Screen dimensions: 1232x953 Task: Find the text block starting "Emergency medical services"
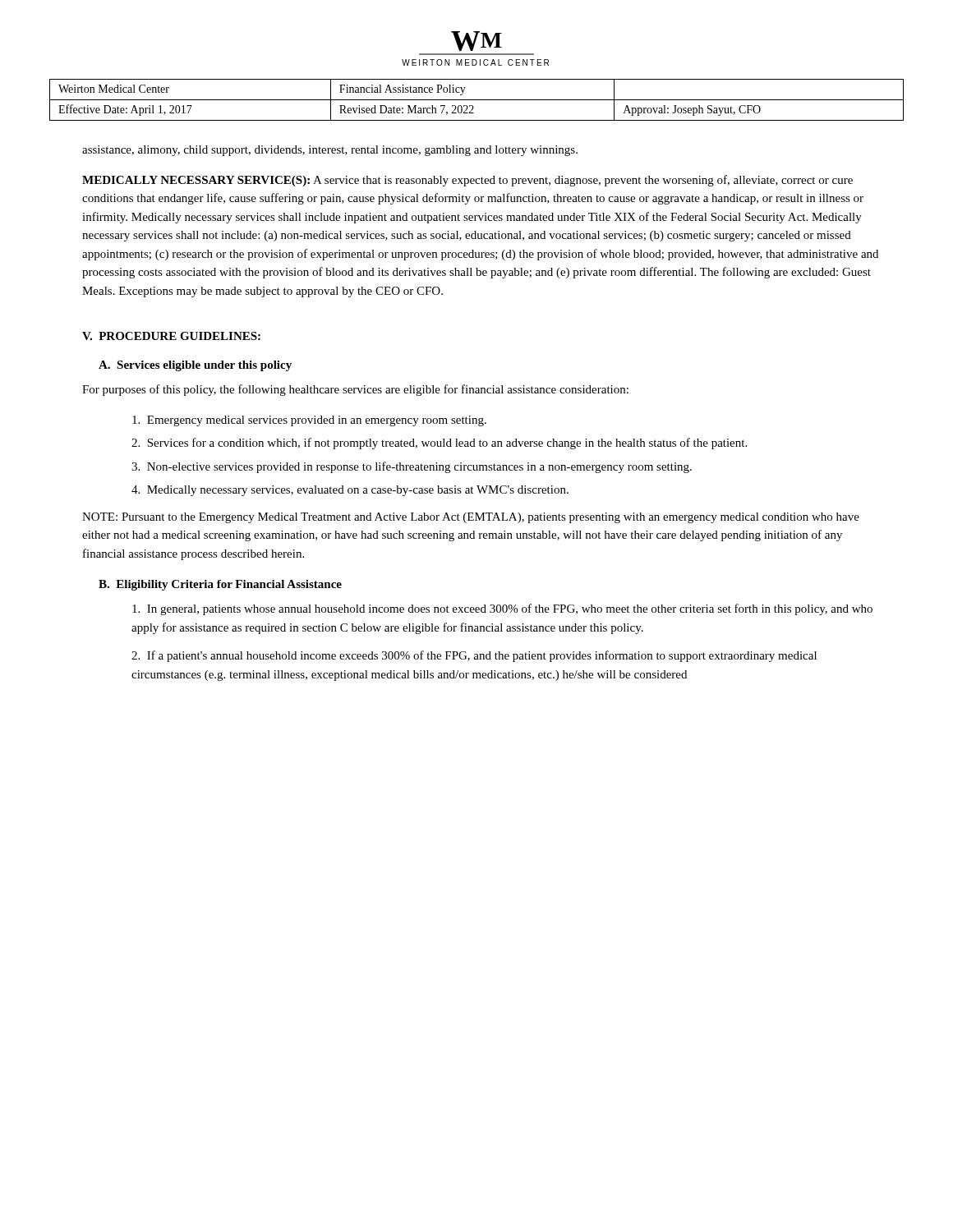309,419
